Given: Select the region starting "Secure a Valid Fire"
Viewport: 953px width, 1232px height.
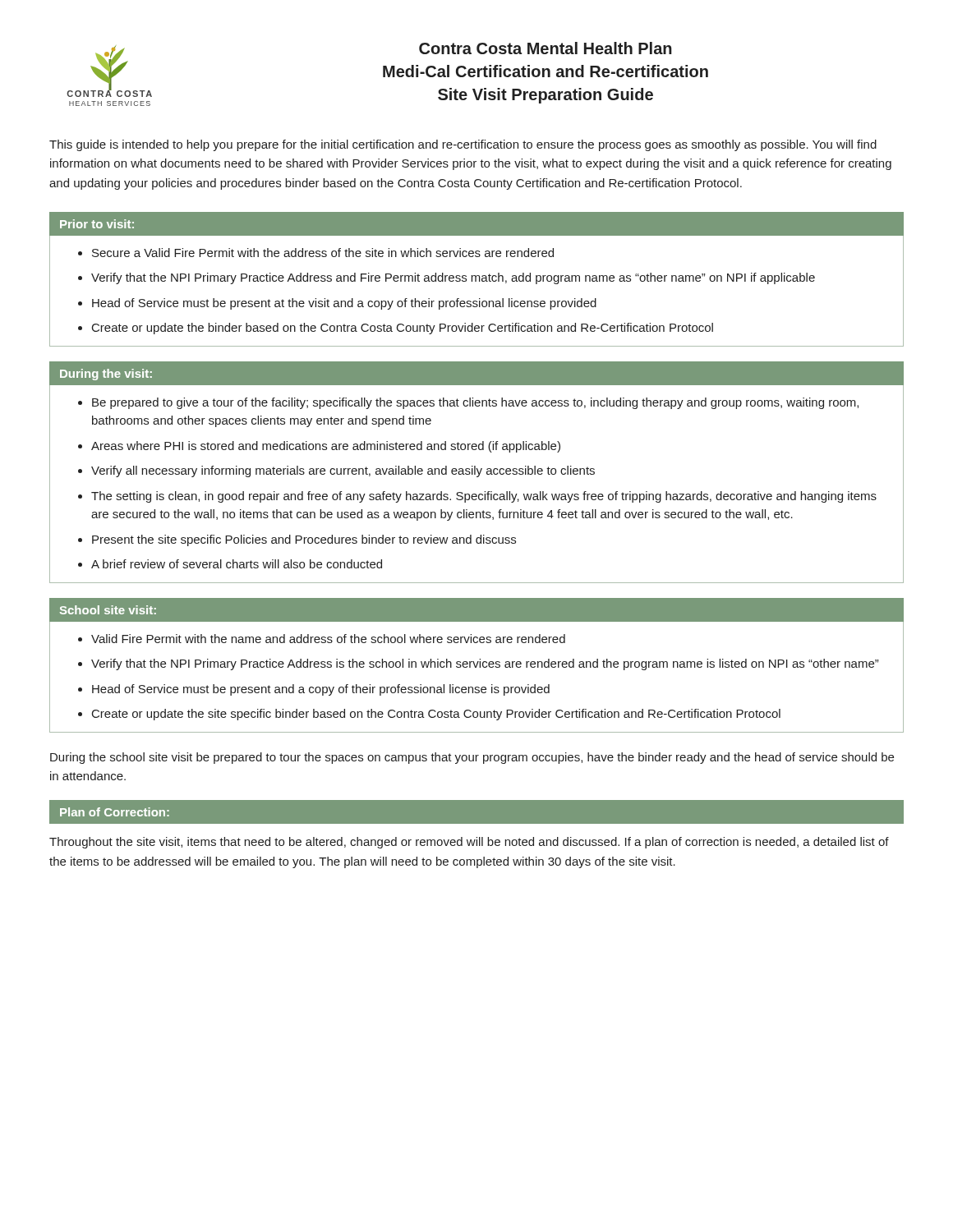Looking at the screenshot, I should click(x=323, y=252).
